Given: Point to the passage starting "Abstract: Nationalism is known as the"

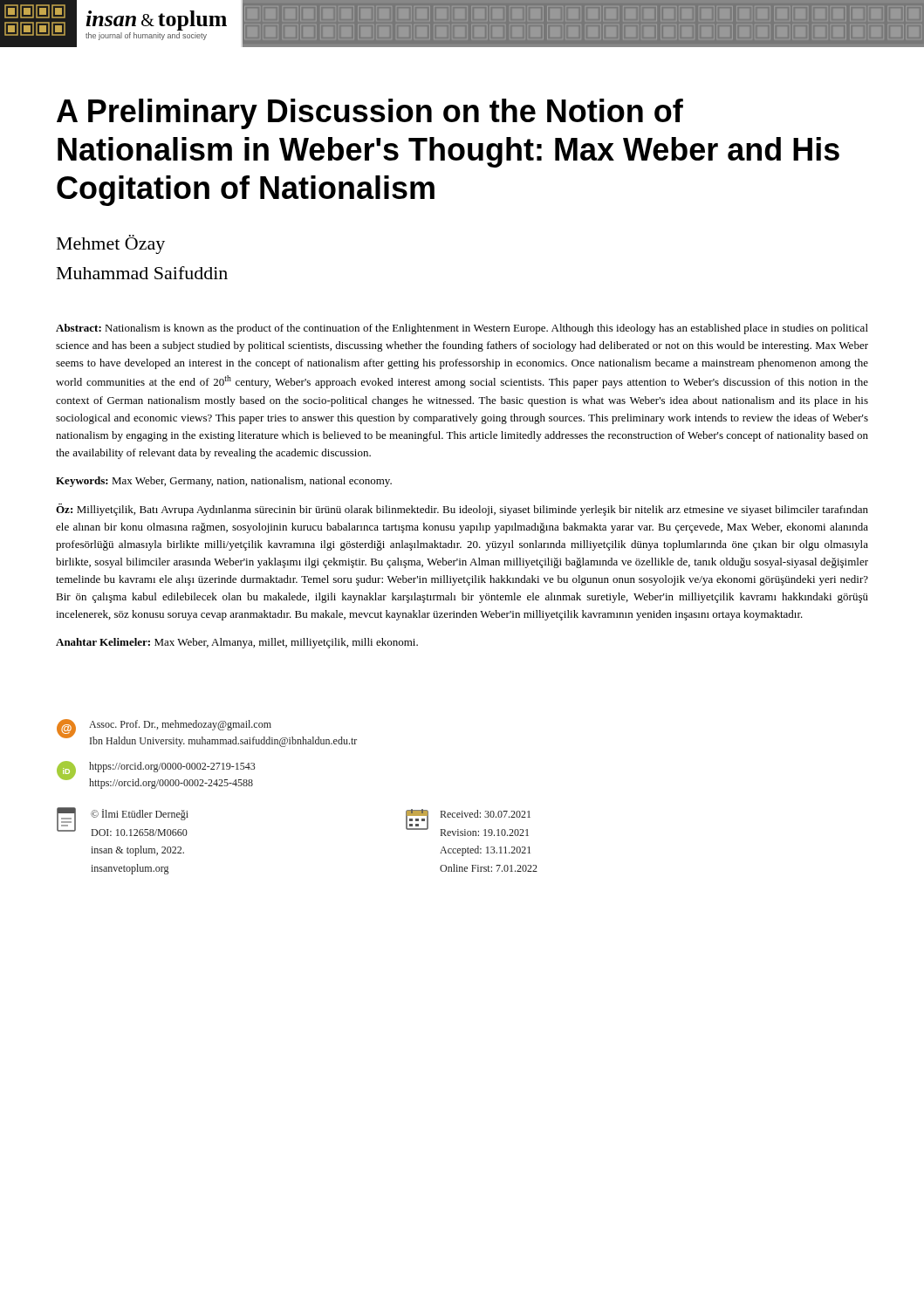Looking at the screenshot, I should pyautogui.click(x=462, y=390).
